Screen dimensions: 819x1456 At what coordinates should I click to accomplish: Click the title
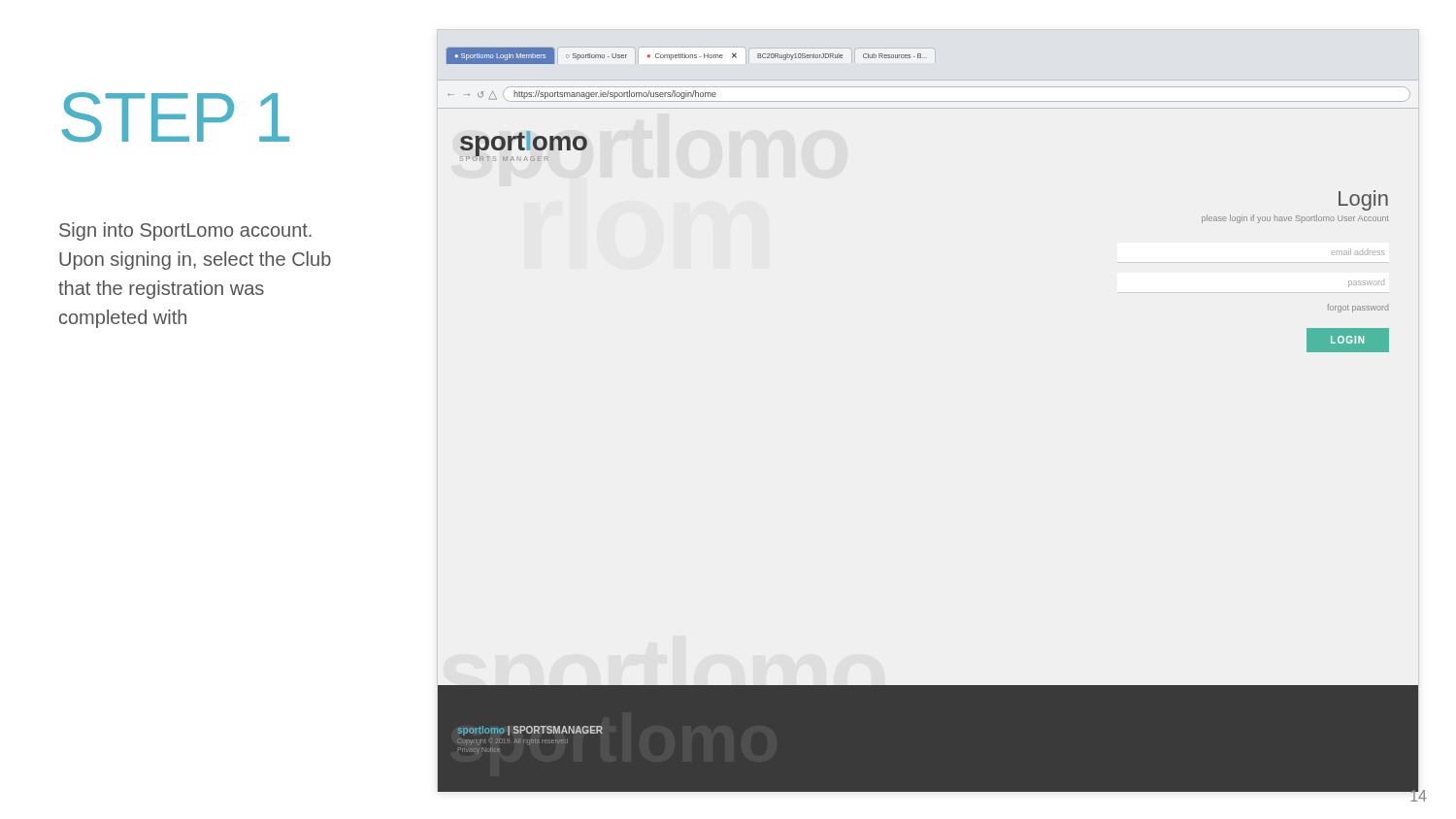tap(243, 117)
